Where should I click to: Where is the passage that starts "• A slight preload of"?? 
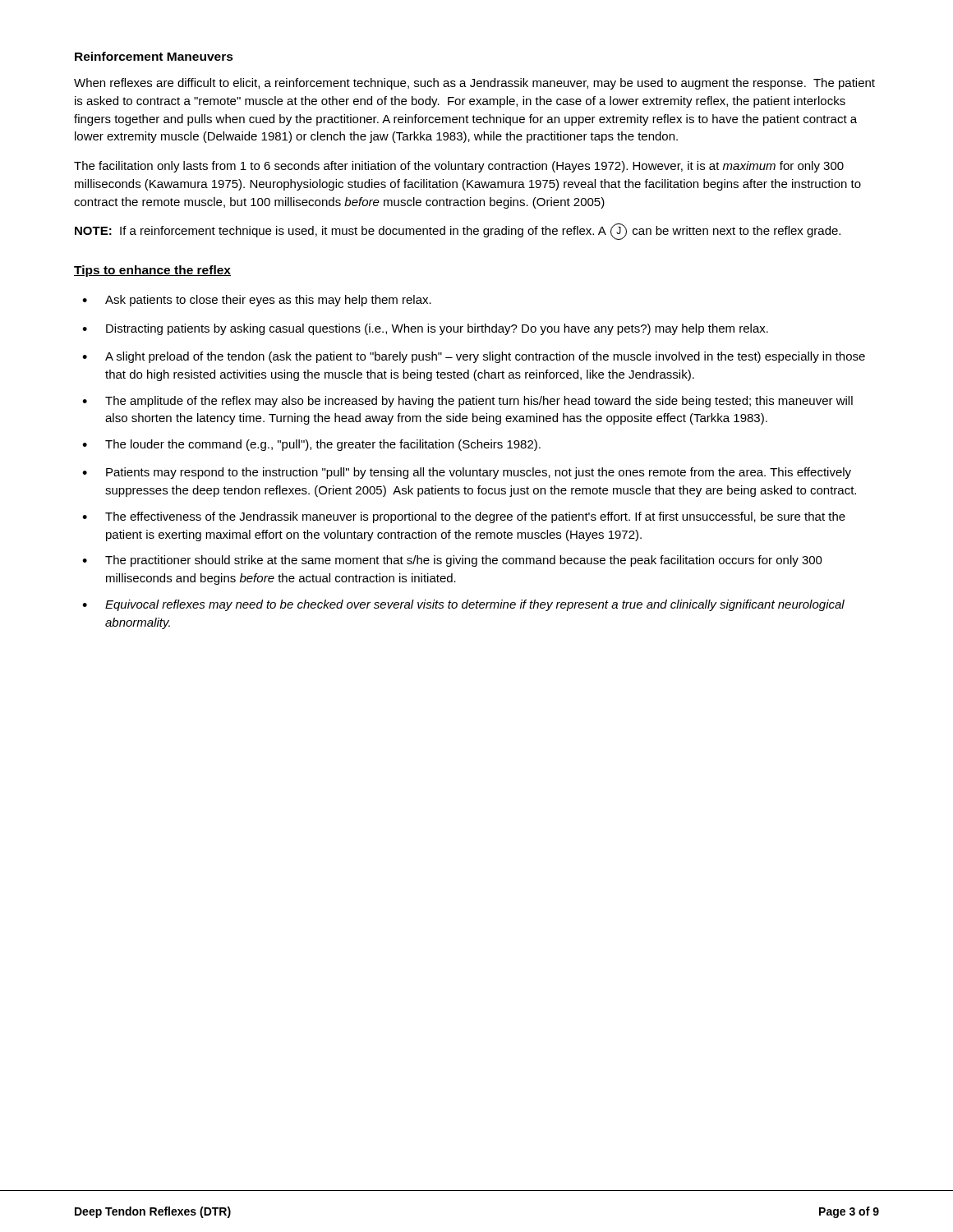(x=481, y=365)
